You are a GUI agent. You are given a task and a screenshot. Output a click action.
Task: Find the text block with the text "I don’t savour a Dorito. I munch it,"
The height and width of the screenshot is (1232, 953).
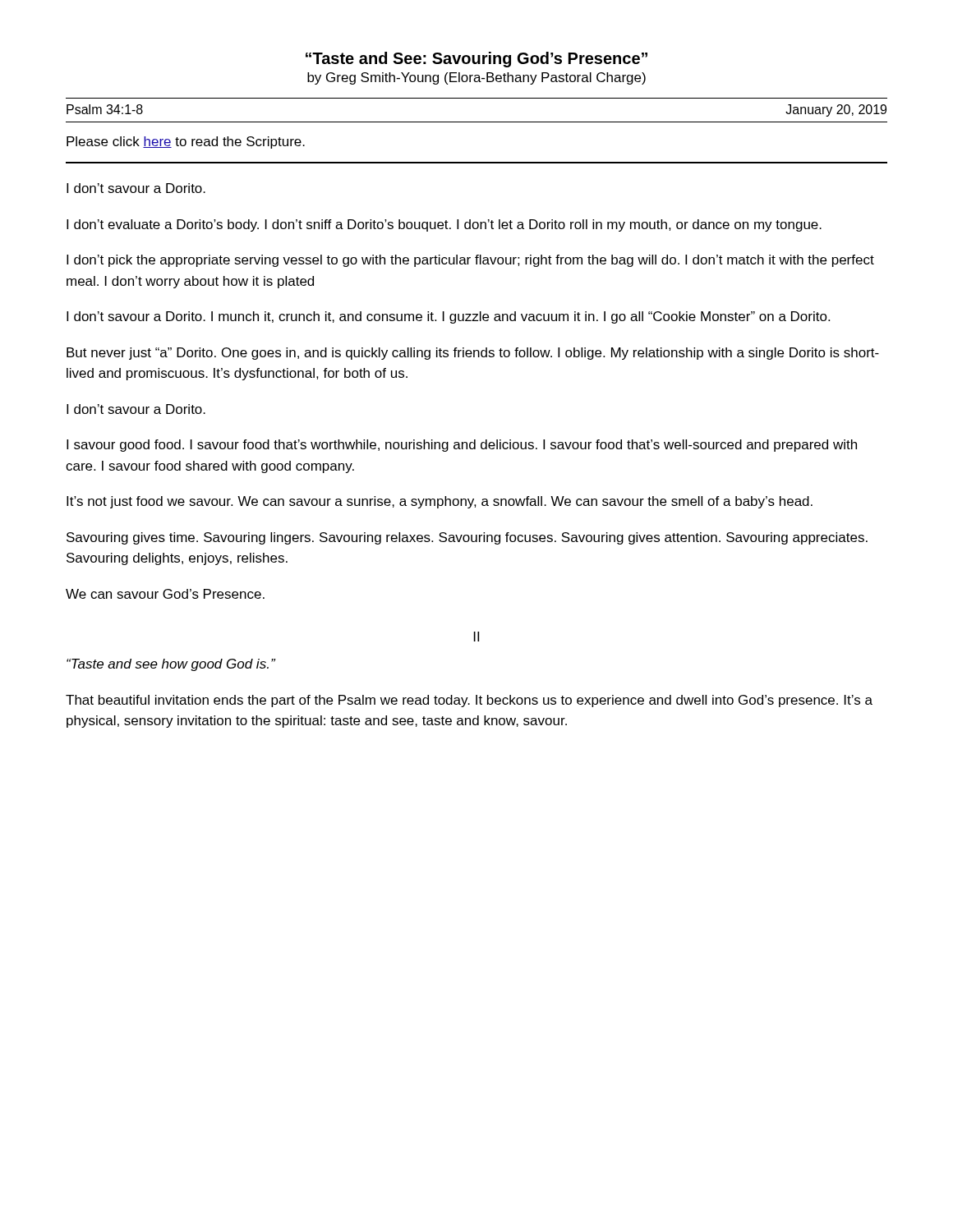pyautogui.click(x=448, y=317)
